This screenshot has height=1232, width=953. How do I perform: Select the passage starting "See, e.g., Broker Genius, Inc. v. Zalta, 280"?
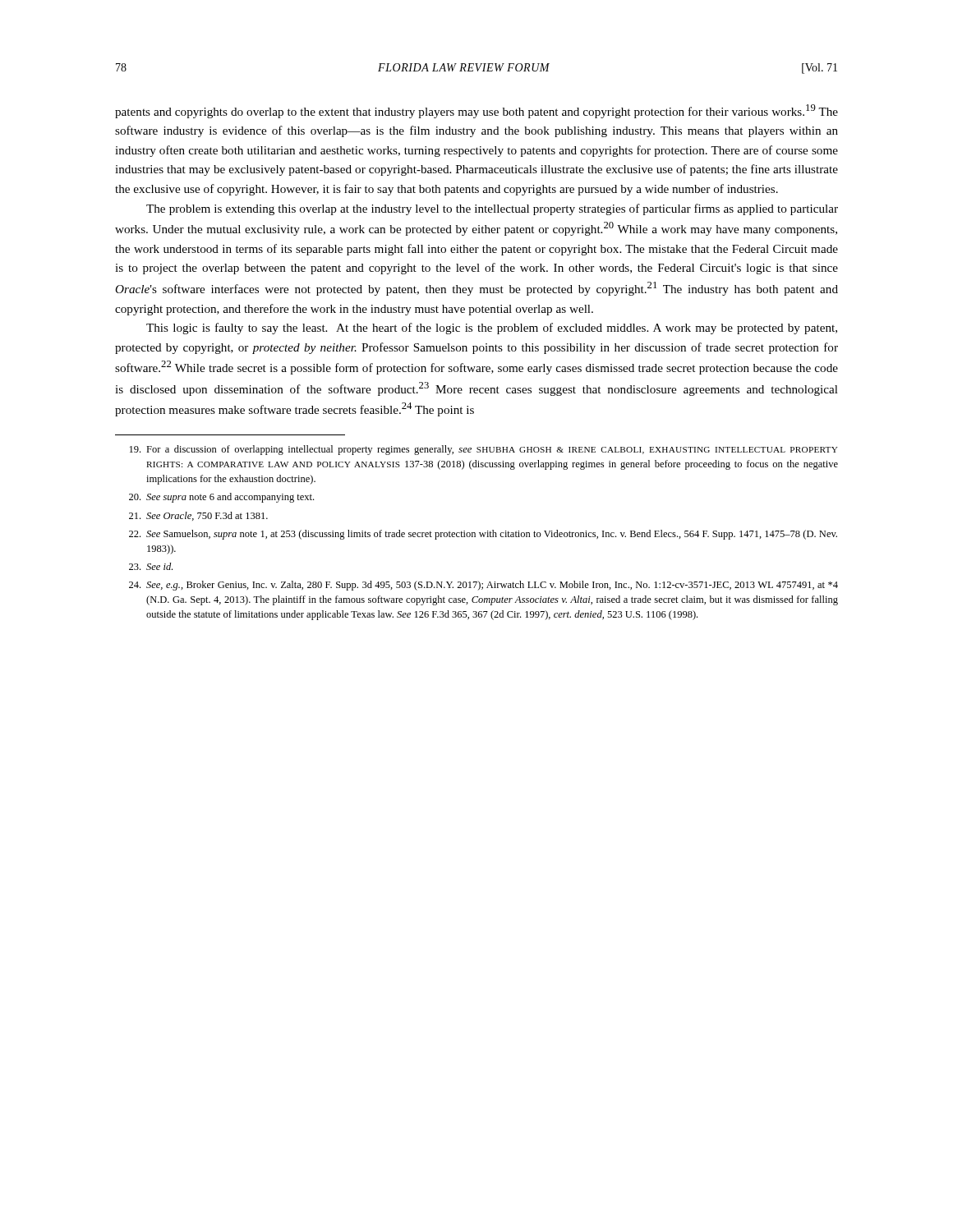click(x=476, y=600)
